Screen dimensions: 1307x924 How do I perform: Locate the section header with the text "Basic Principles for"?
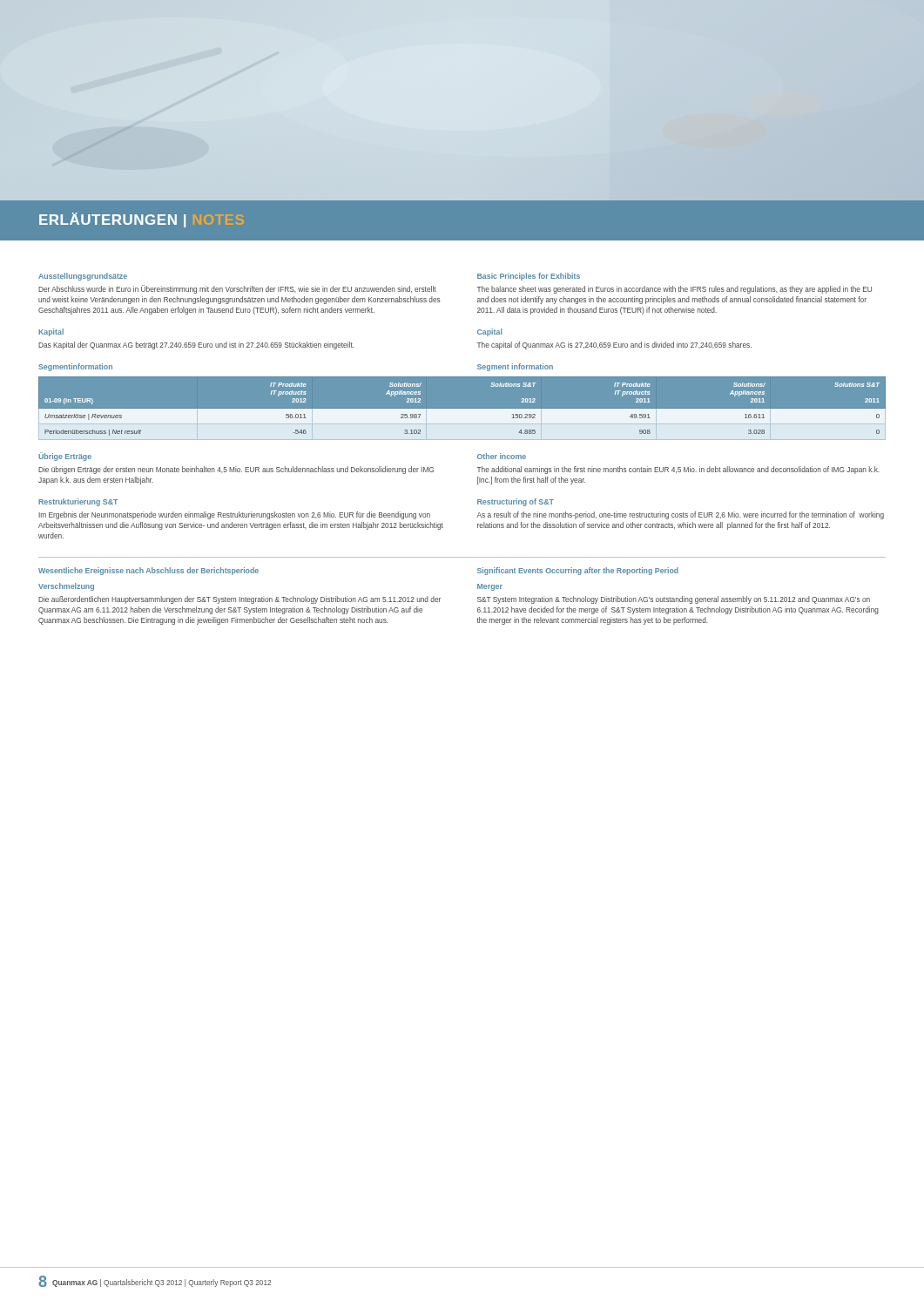529,276
